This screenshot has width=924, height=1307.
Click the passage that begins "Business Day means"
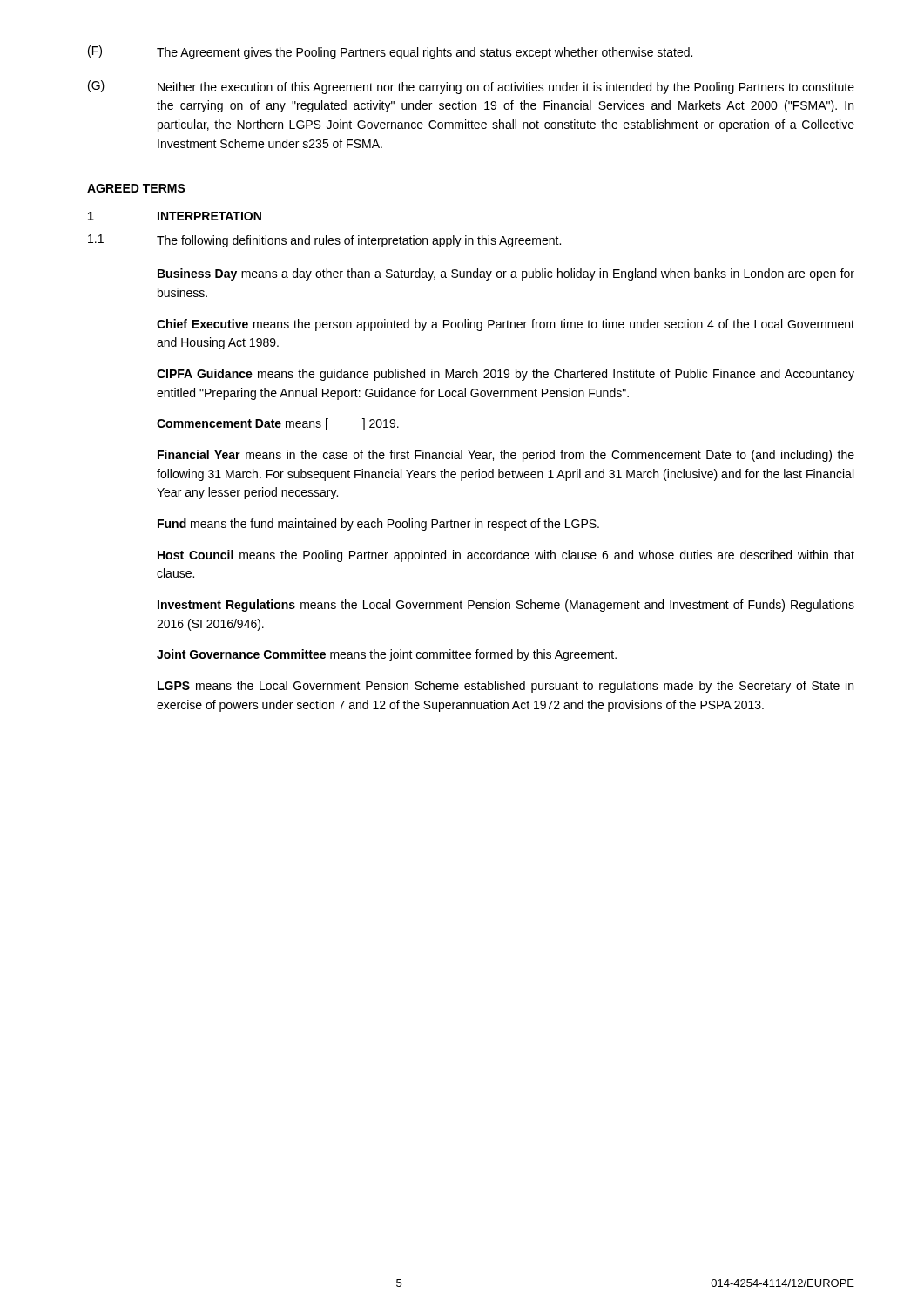pos(506,283)
